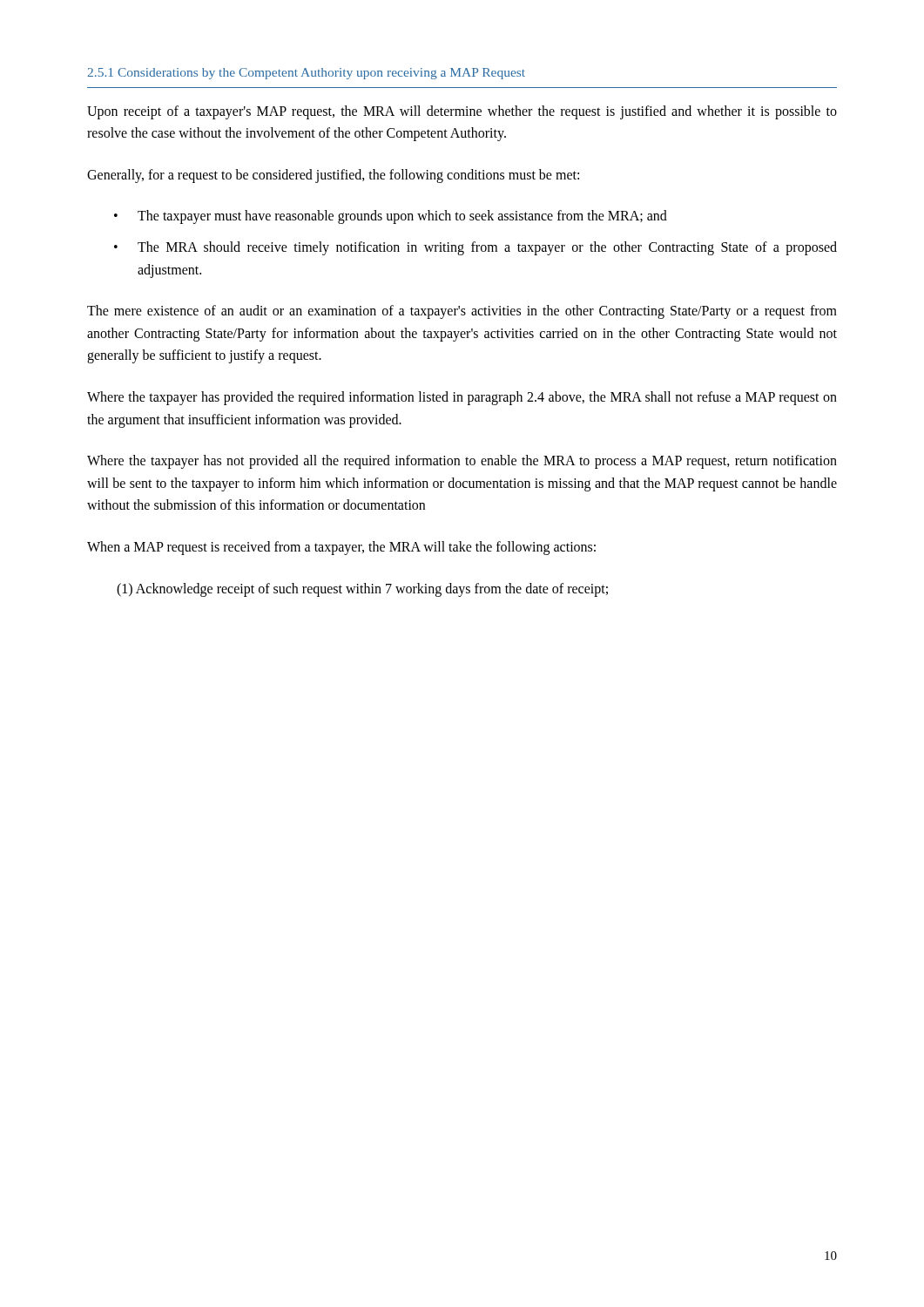Find the block starting "Generally, for a request to be"
This screenshot has width=924, height=1307.
[x=334, y=175]
